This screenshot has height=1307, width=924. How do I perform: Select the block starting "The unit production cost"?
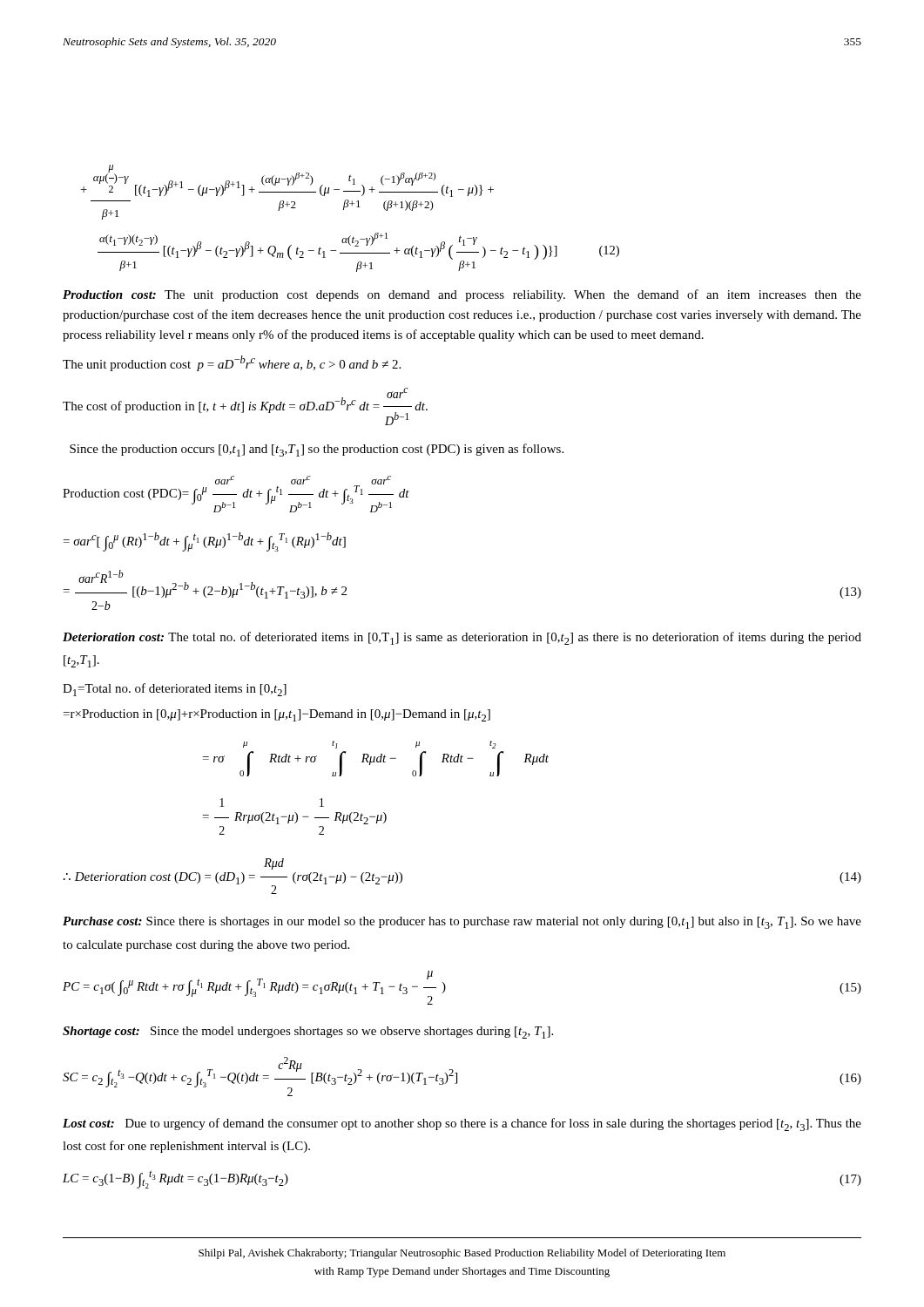click(232, 363)
